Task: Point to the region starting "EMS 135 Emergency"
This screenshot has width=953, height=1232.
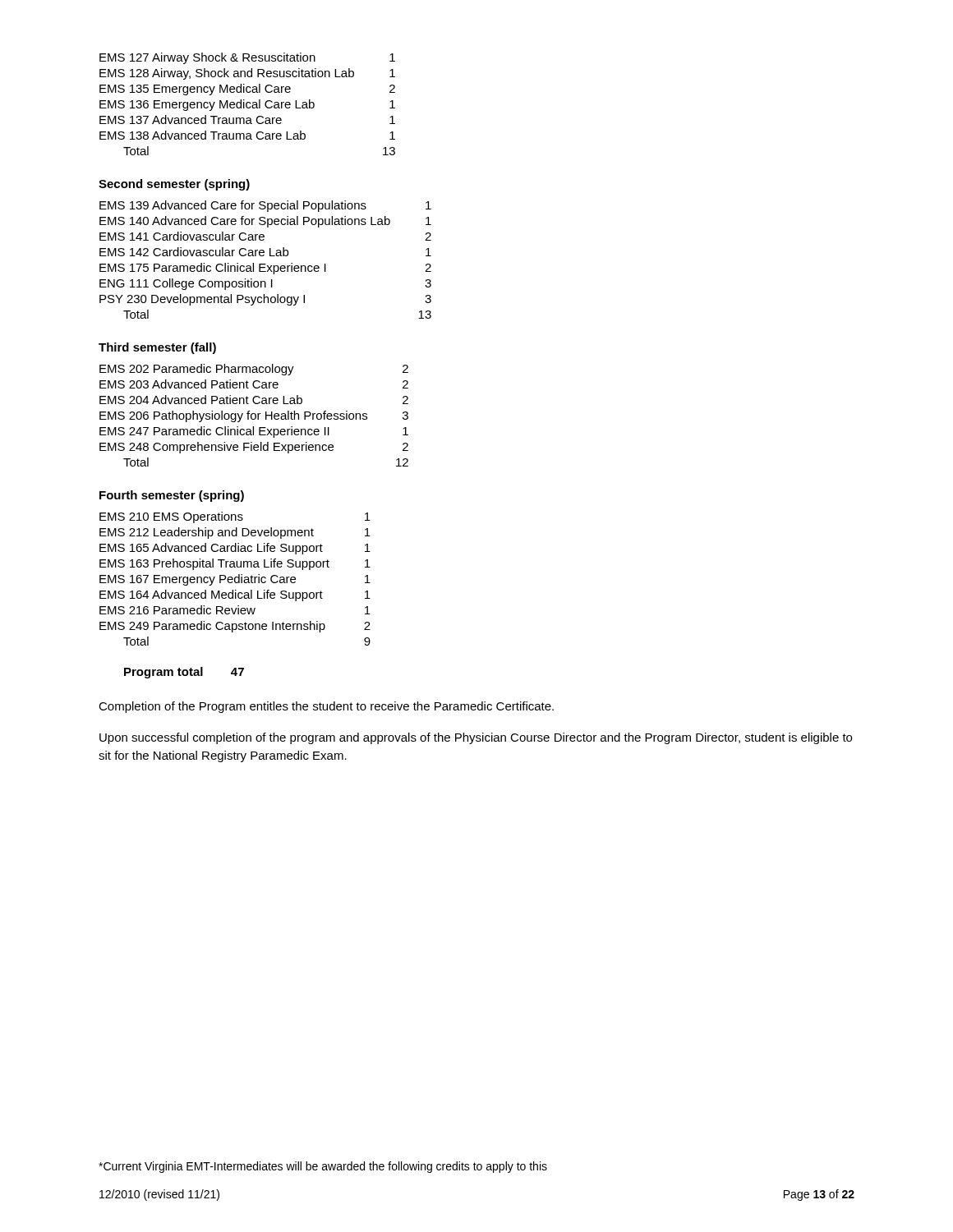Action: [247, 88]
